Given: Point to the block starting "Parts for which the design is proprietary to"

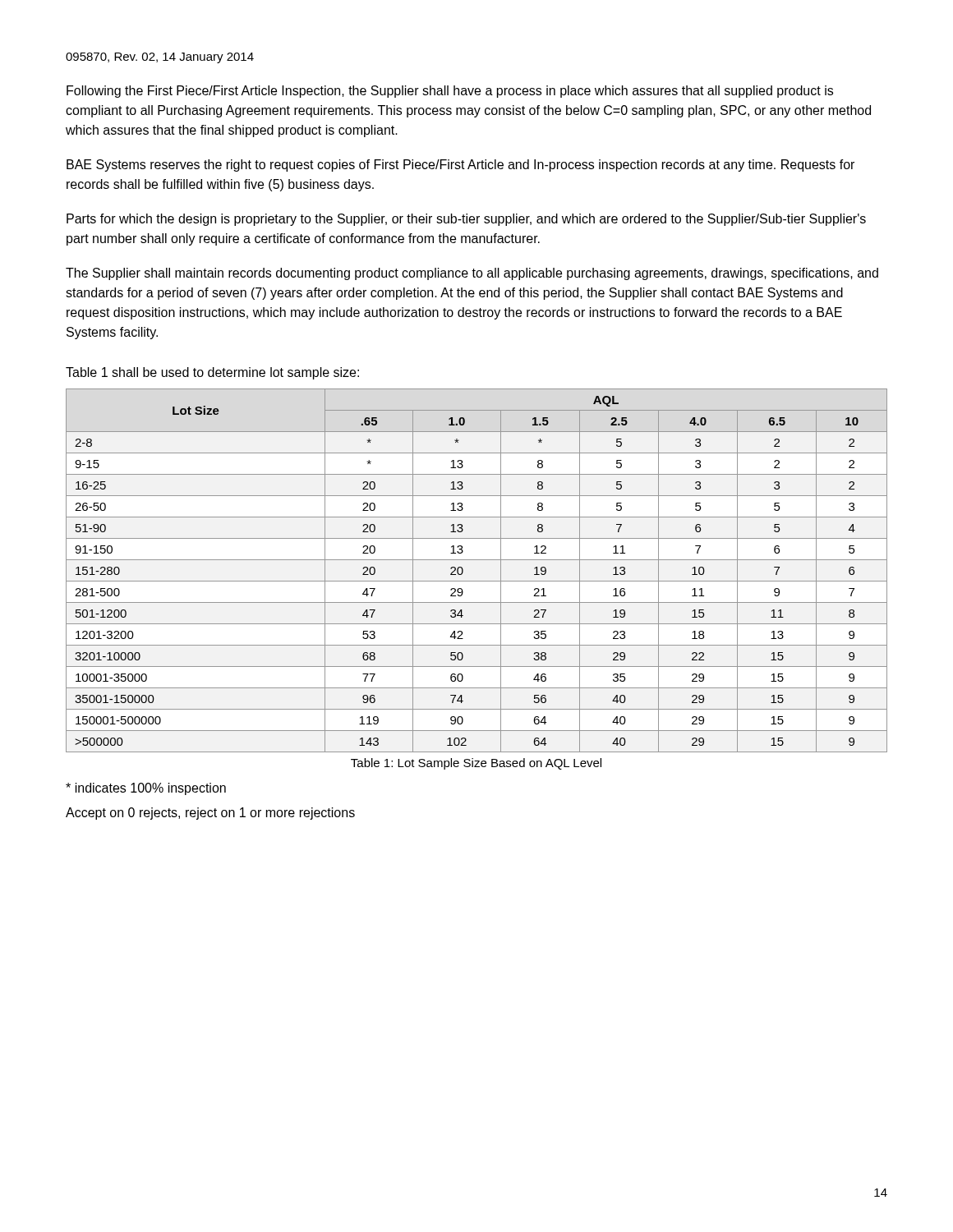Looking at the screenshot, I should pos(466,229).
